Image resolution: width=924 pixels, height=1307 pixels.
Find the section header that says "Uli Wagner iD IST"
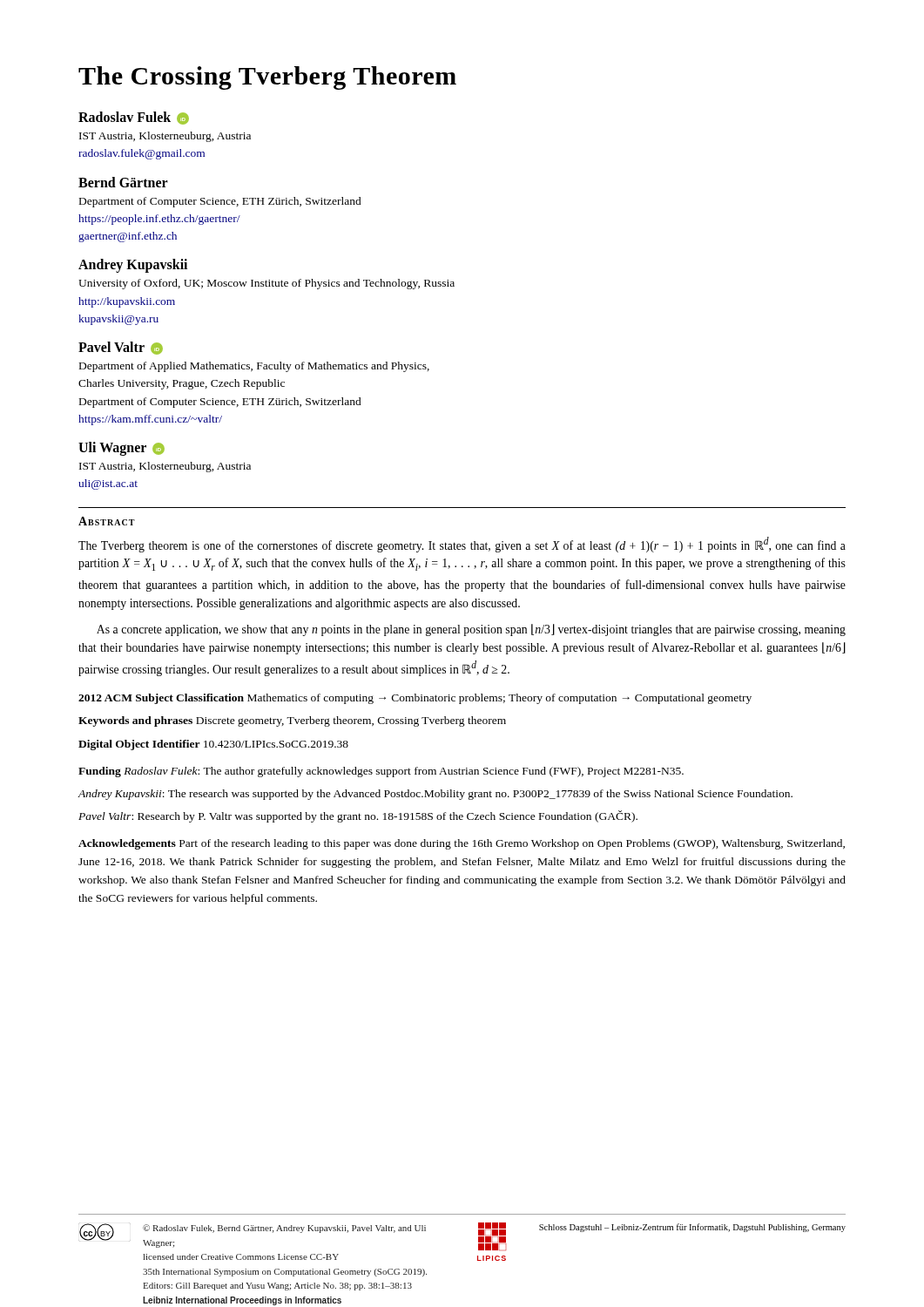click(x=121, y=449)
